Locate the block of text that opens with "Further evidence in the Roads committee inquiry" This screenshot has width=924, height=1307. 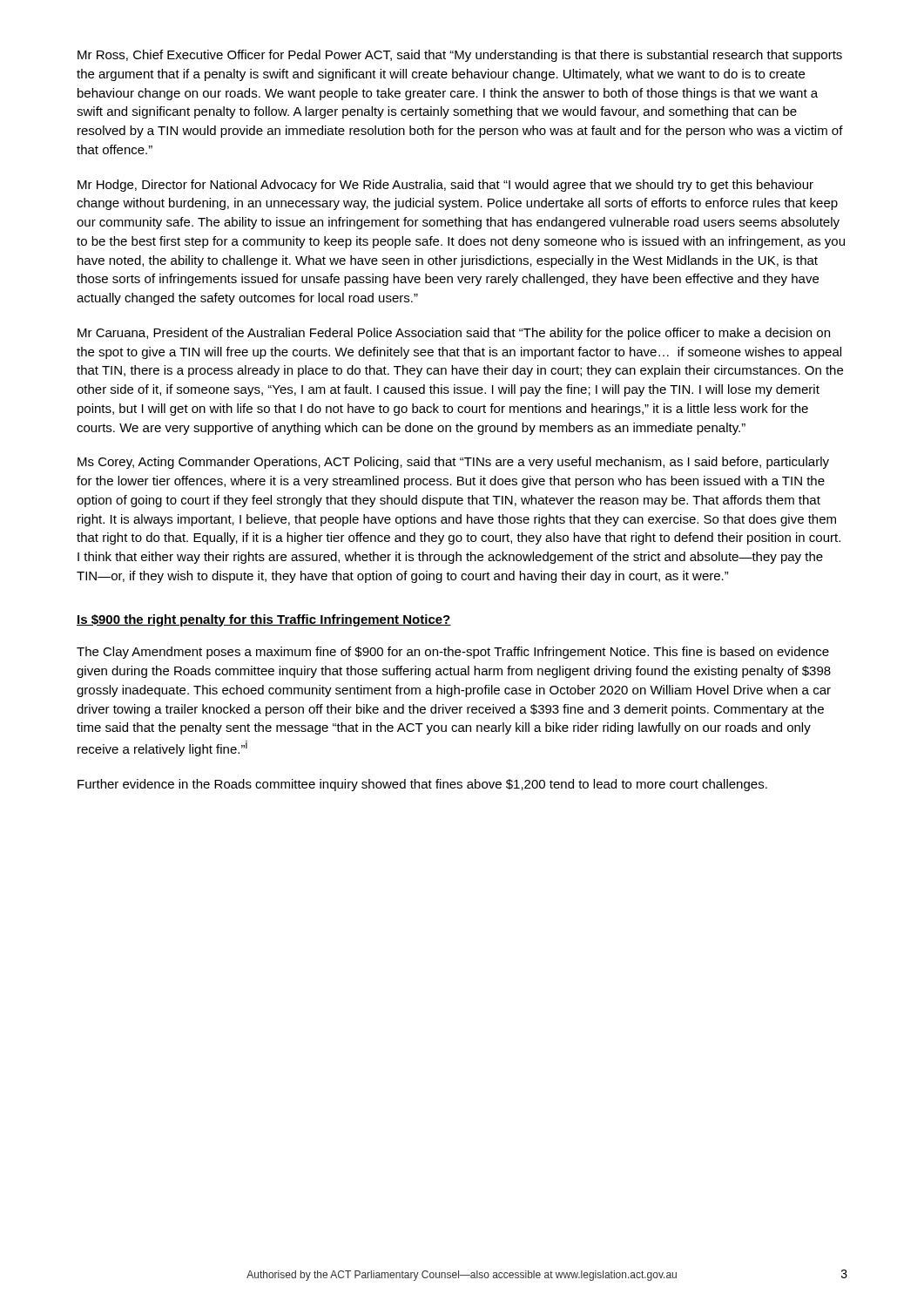[x=422, y=784]
